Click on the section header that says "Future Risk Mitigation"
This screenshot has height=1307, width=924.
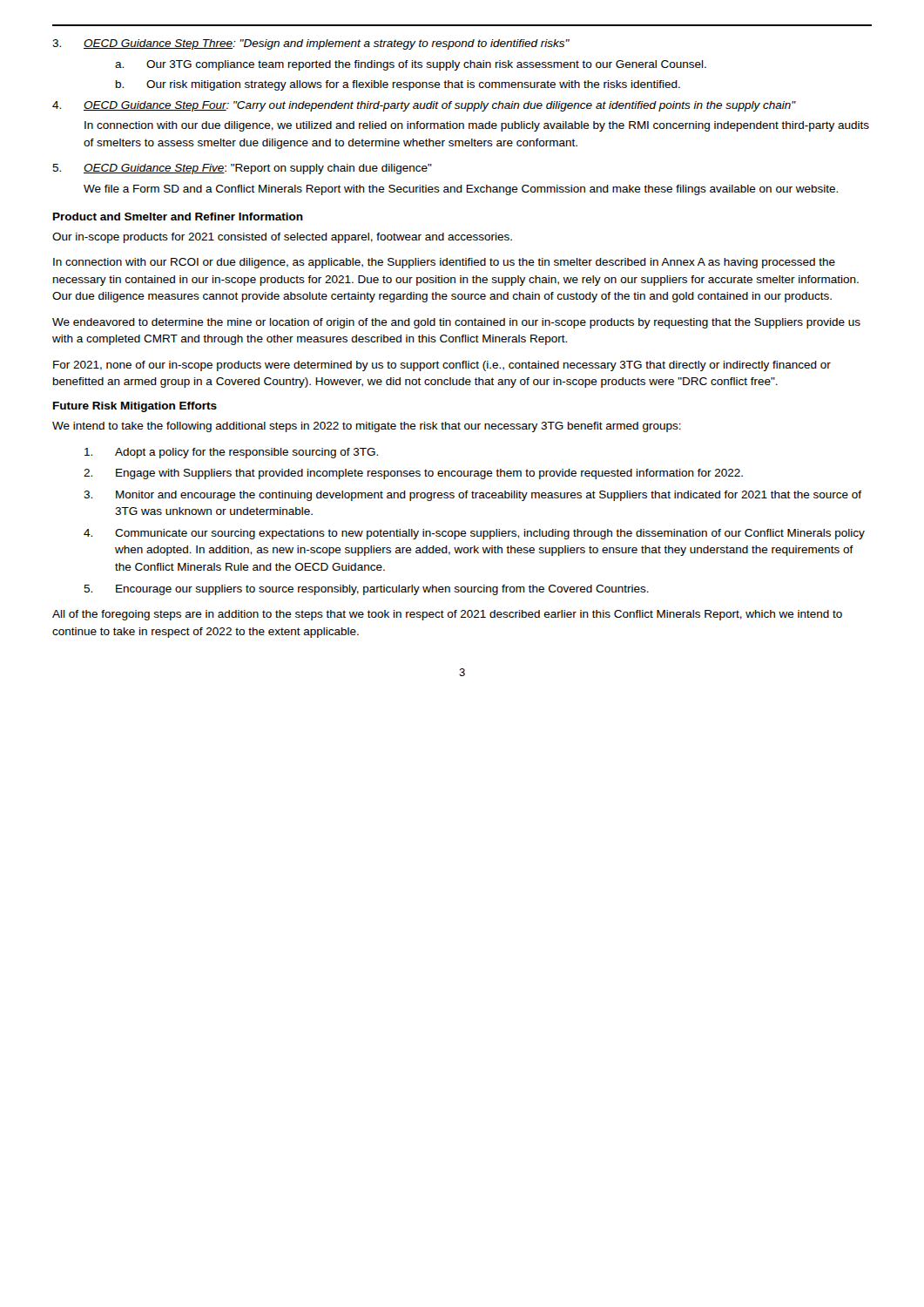tap(135, 406)
